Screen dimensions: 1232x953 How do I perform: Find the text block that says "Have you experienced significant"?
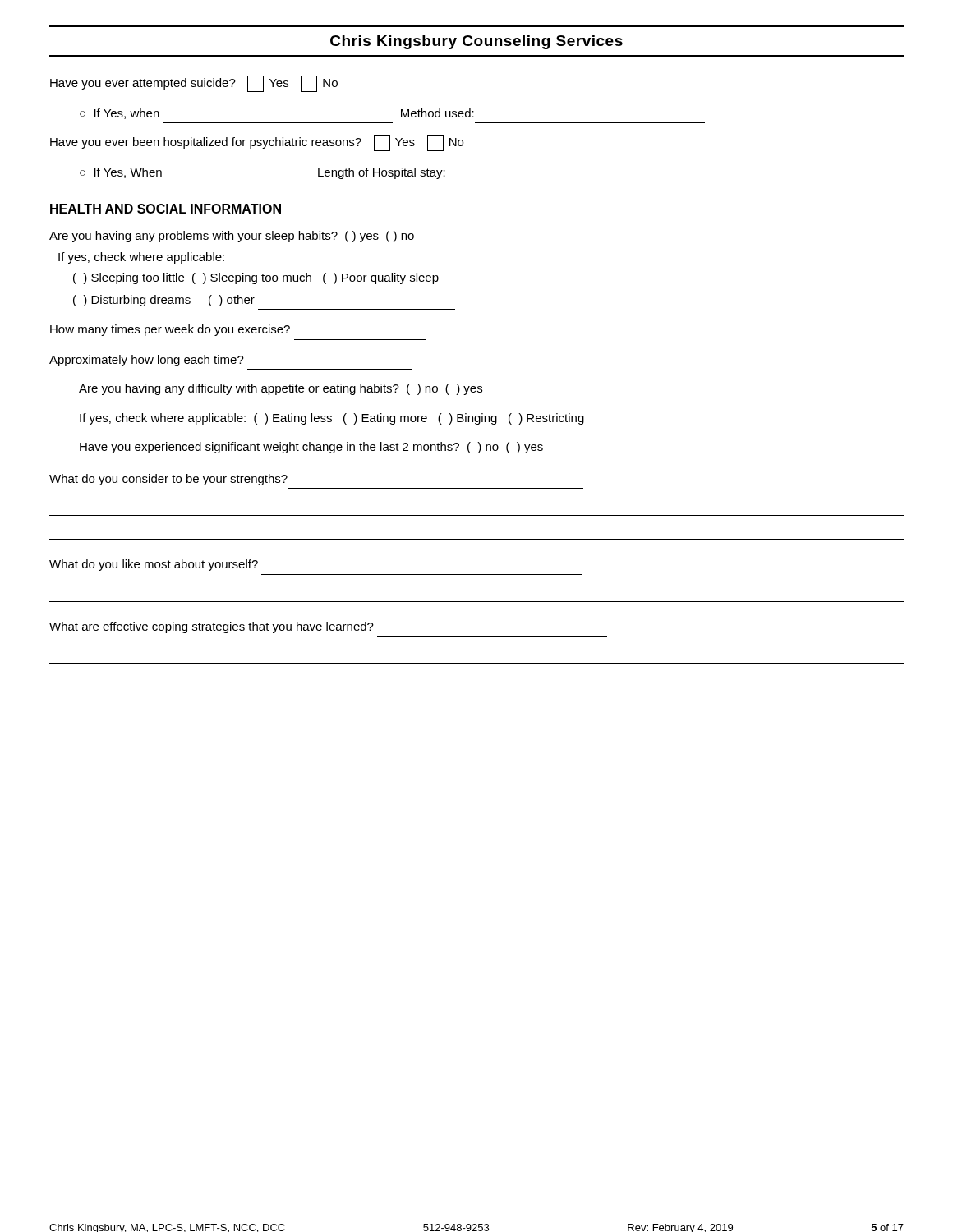tap(311, 446)
